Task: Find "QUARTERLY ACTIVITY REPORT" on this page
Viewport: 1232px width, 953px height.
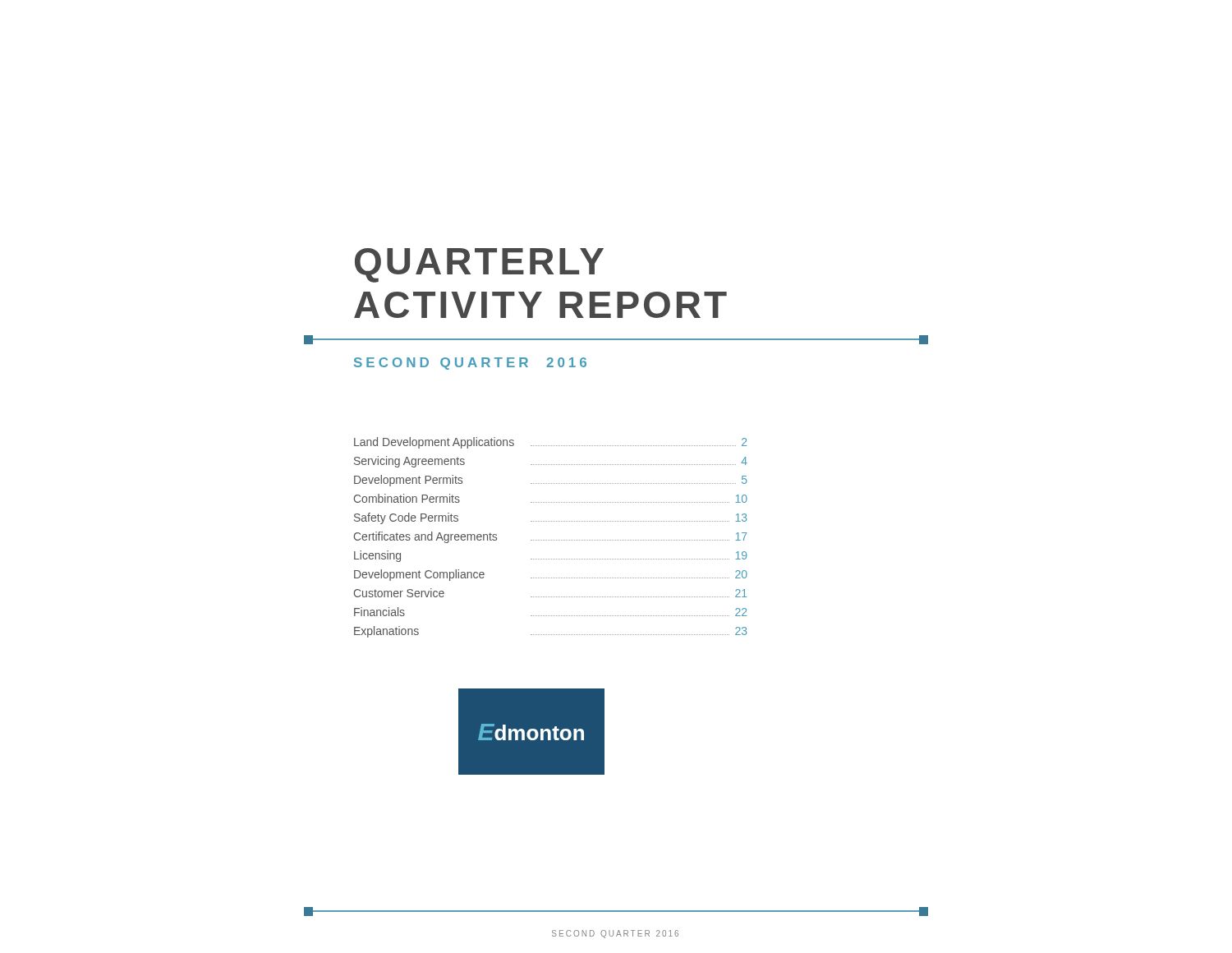Action: click(x=541, y=283)
